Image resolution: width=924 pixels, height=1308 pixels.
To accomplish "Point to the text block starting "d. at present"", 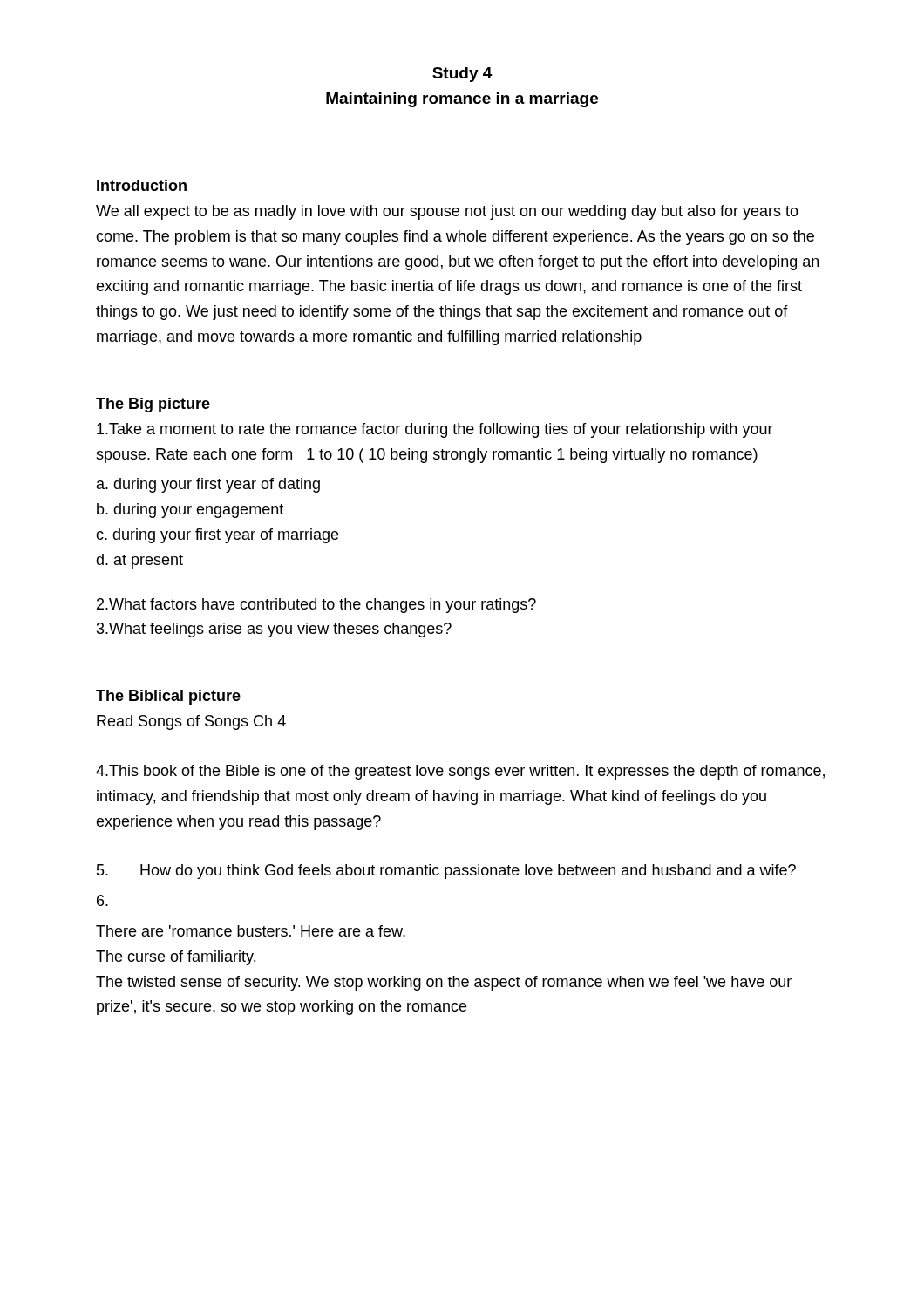I will click(x=140, y=560).
